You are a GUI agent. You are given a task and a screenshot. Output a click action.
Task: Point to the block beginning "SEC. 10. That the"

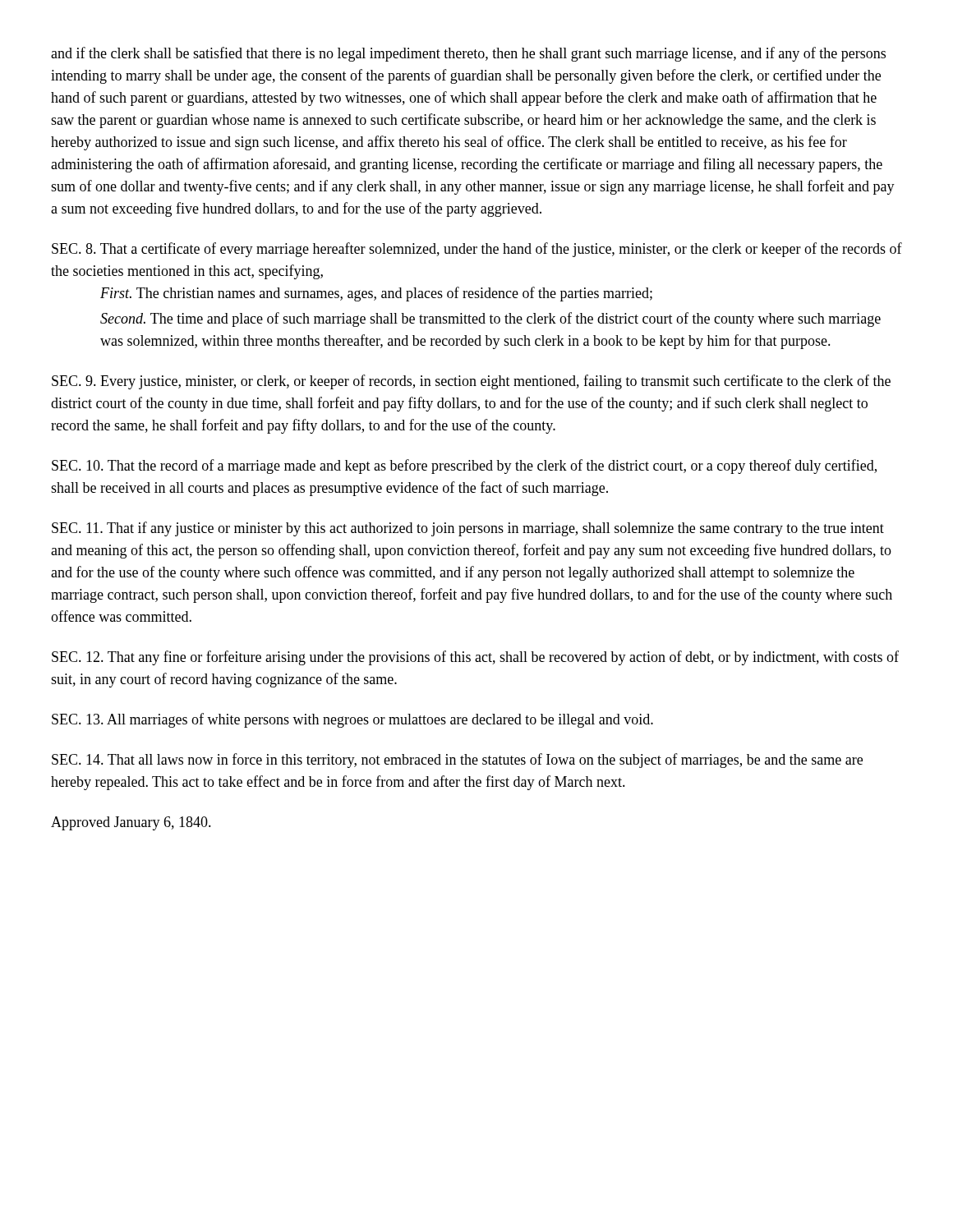click(464, 477)
